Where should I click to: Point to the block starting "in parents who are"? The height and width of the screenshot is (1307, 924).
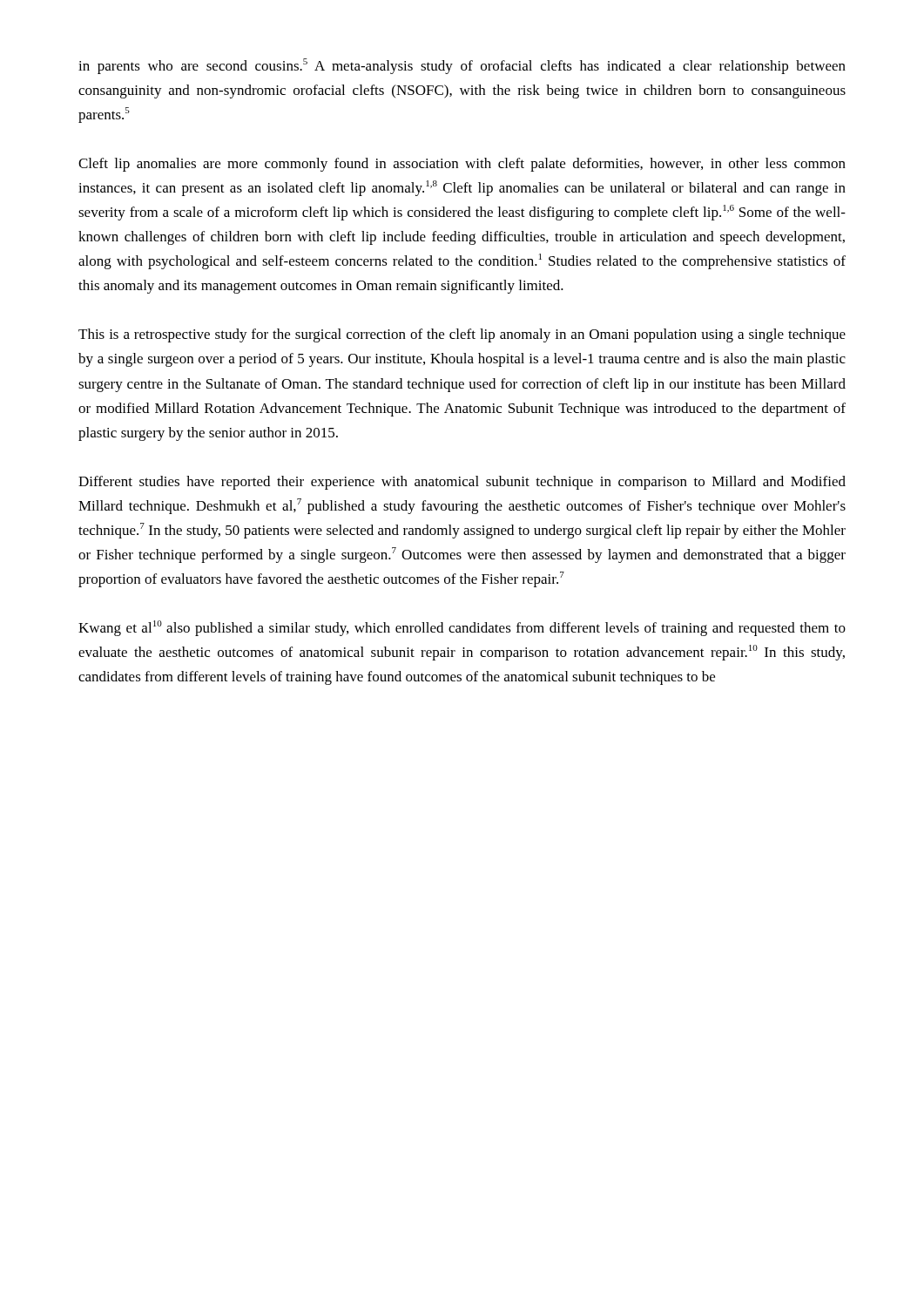click(x=462, y=90)
